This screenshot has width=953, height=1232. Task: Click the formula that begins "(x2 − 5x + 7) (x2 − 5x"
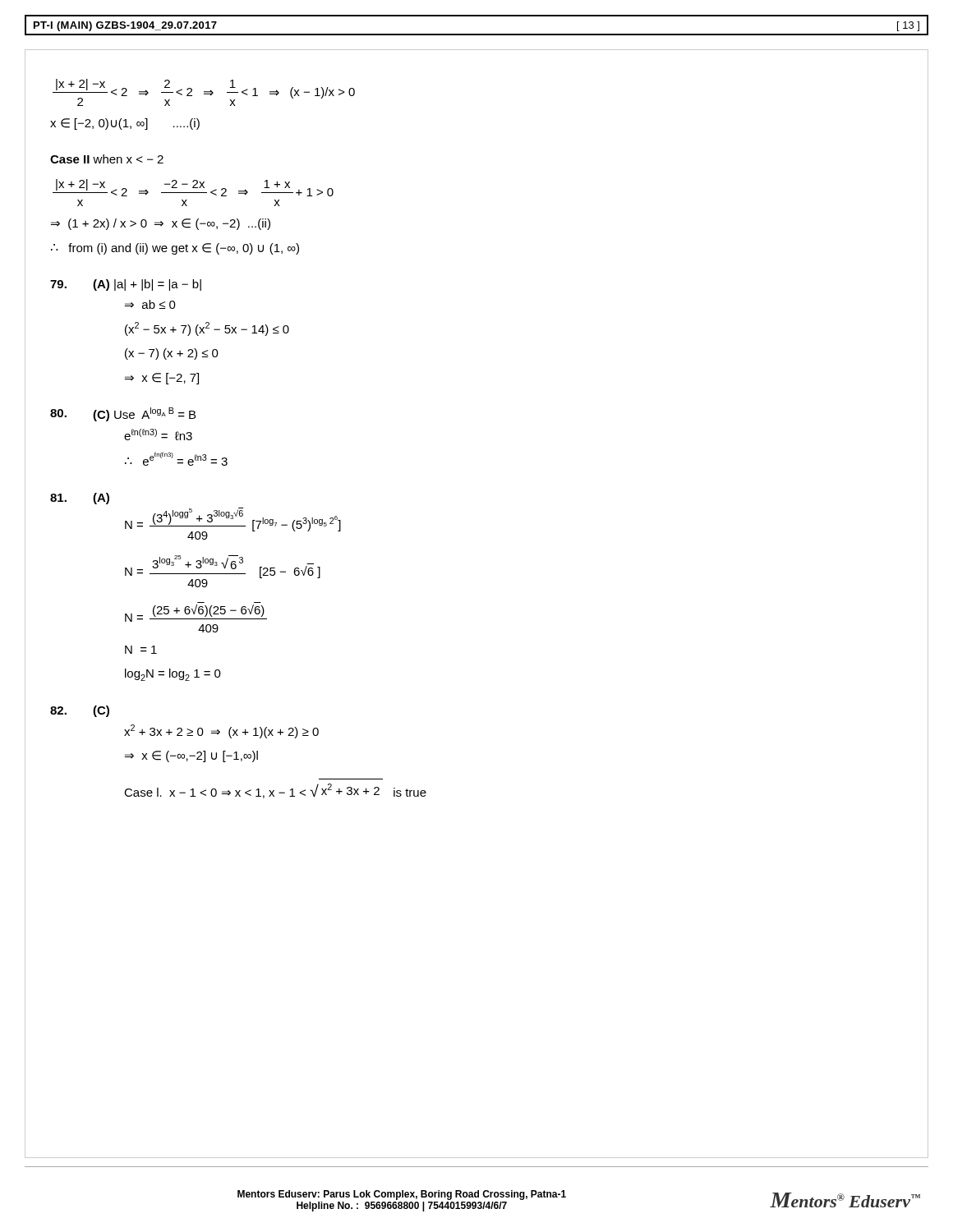pos(207,328)
